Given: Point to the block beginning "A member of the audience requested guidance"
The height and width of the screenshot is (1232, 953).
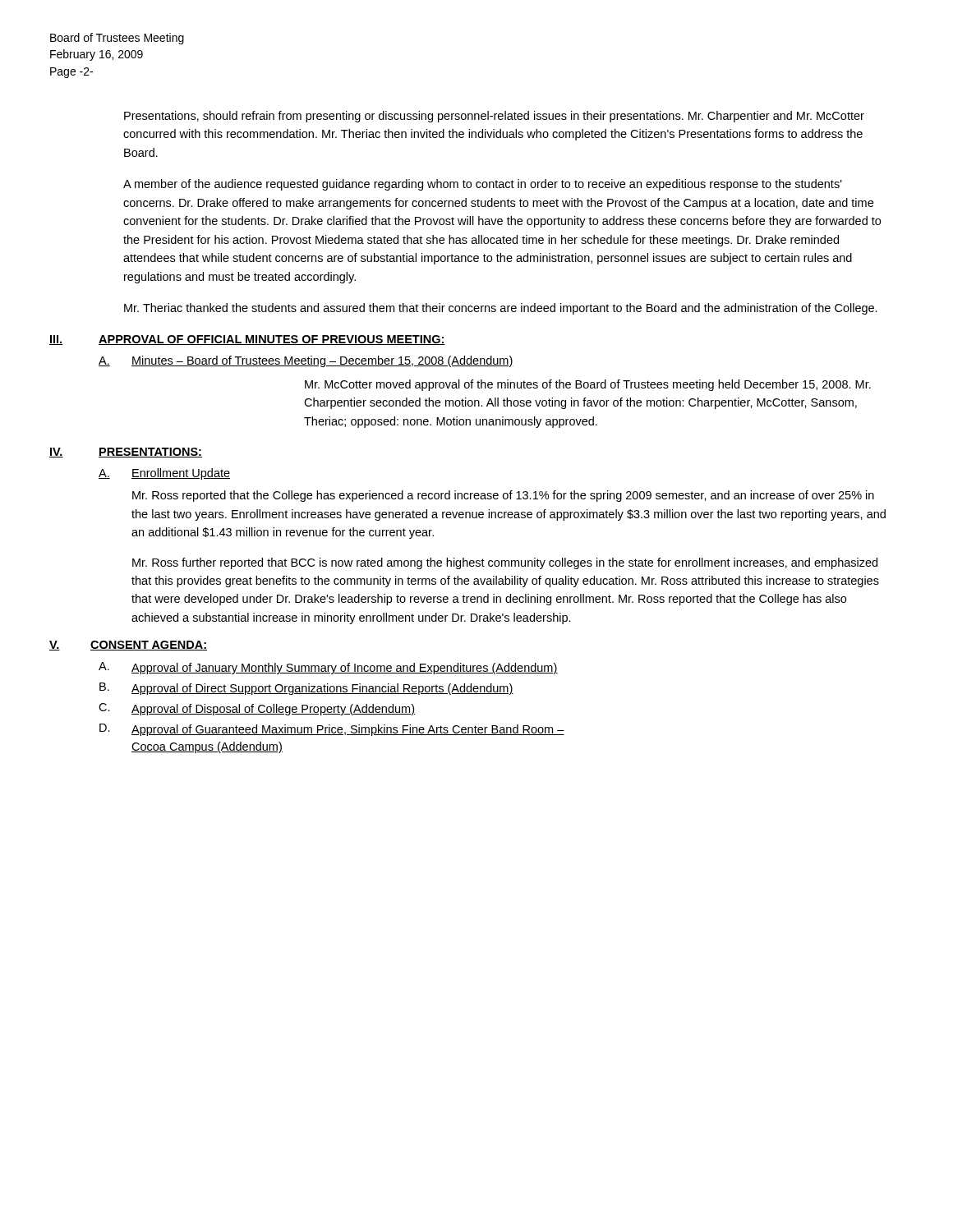Looking at the screenshot, I should (x=502, y=230).
